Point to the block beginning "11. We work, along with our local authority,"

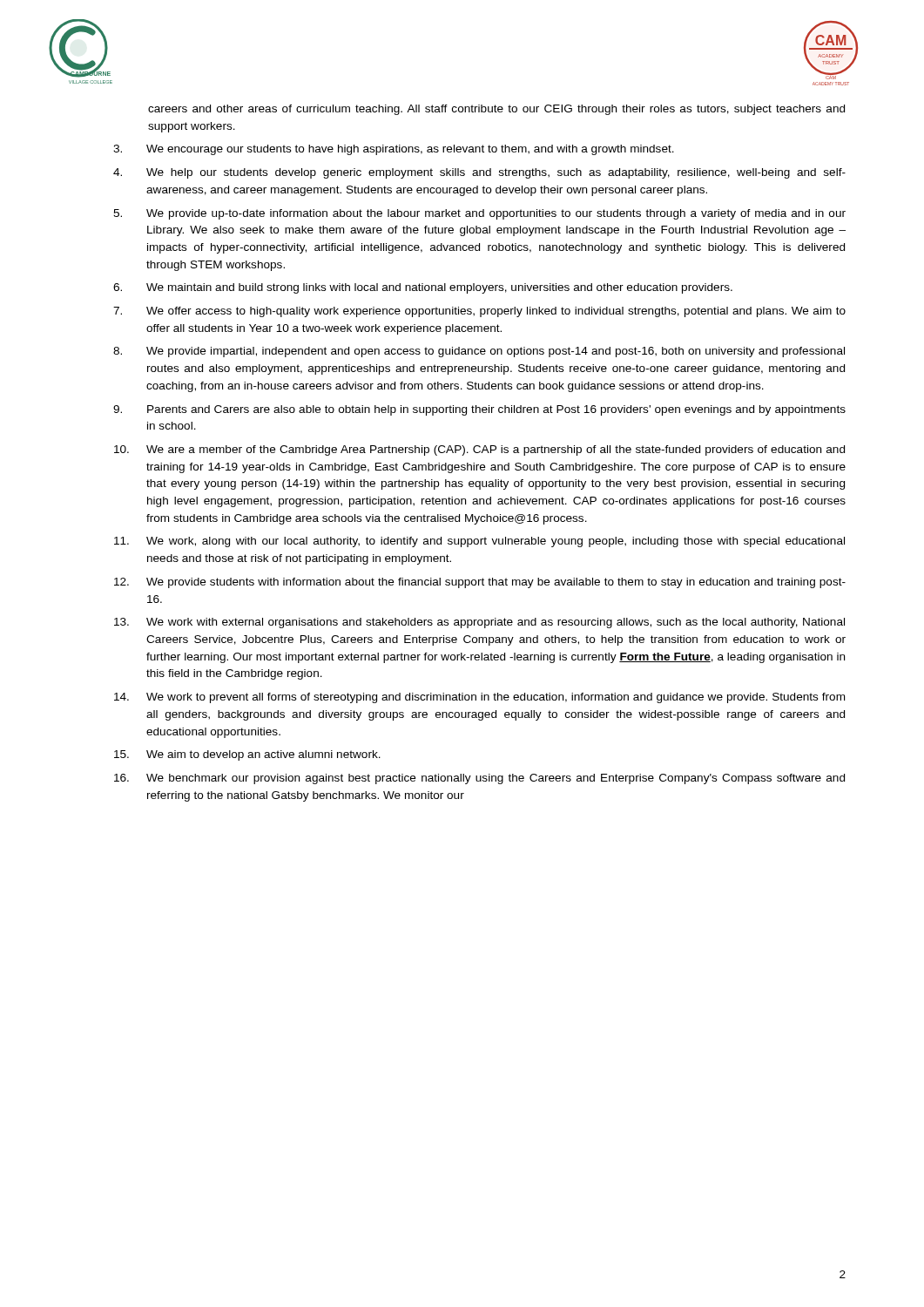tap(479, 550)
